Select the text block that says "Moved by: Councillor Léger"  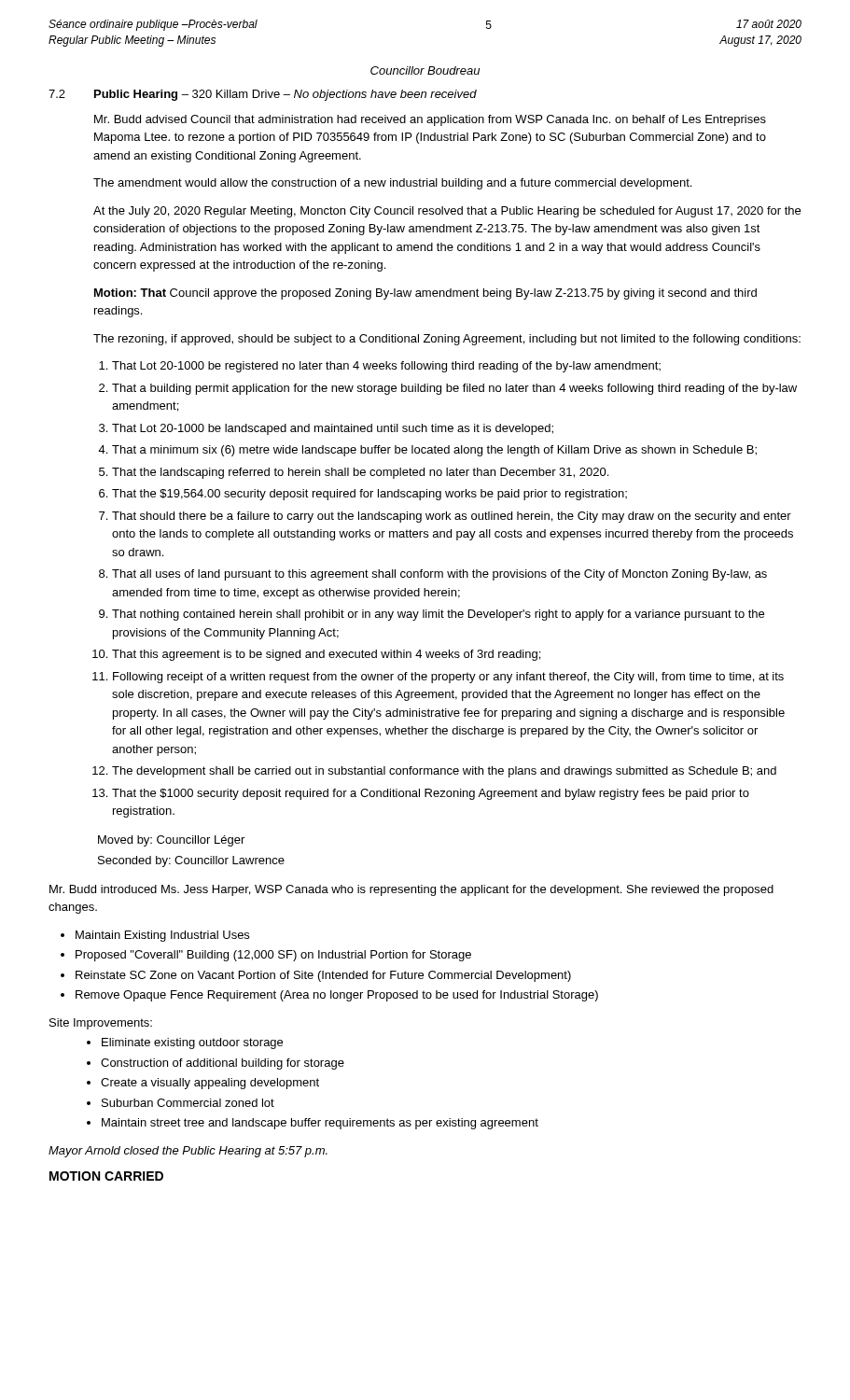tap(191, 849)
